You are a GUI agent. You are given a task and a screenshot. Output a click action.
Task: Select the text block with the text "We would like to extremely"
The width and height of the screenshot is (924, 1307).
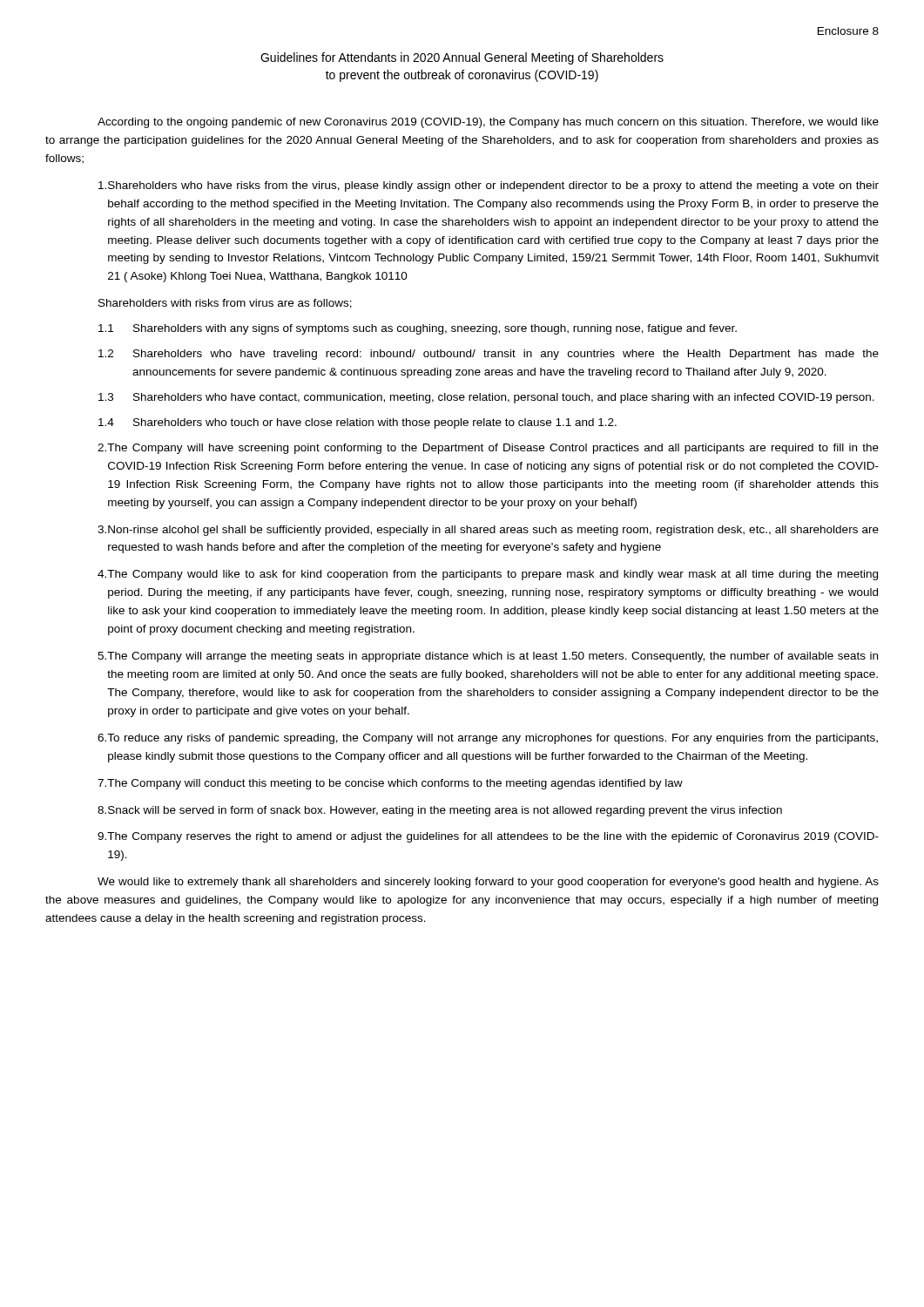pos(462,900)
